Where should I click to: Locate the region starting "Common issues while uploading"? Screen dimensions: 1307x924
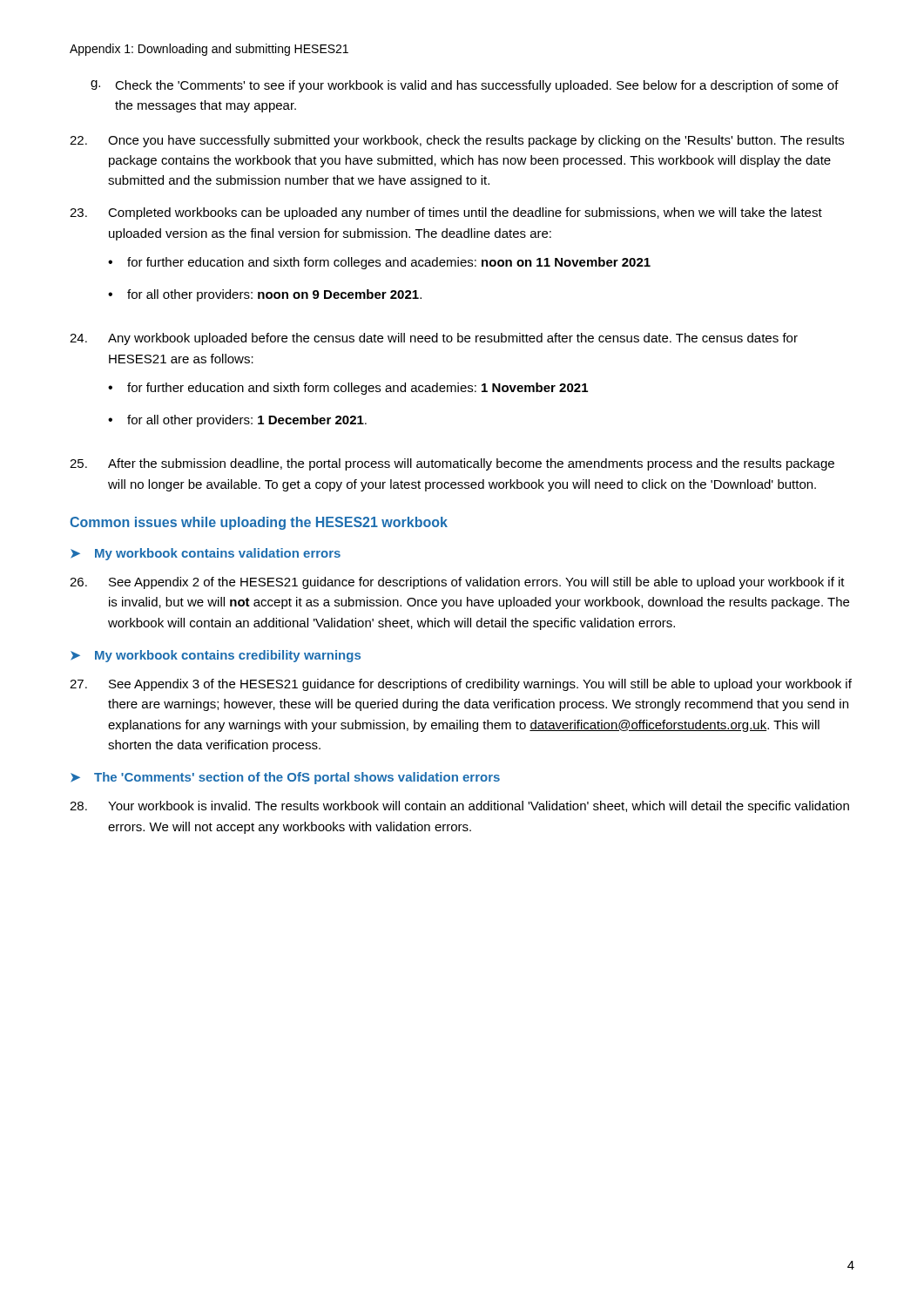click(259, 522)
